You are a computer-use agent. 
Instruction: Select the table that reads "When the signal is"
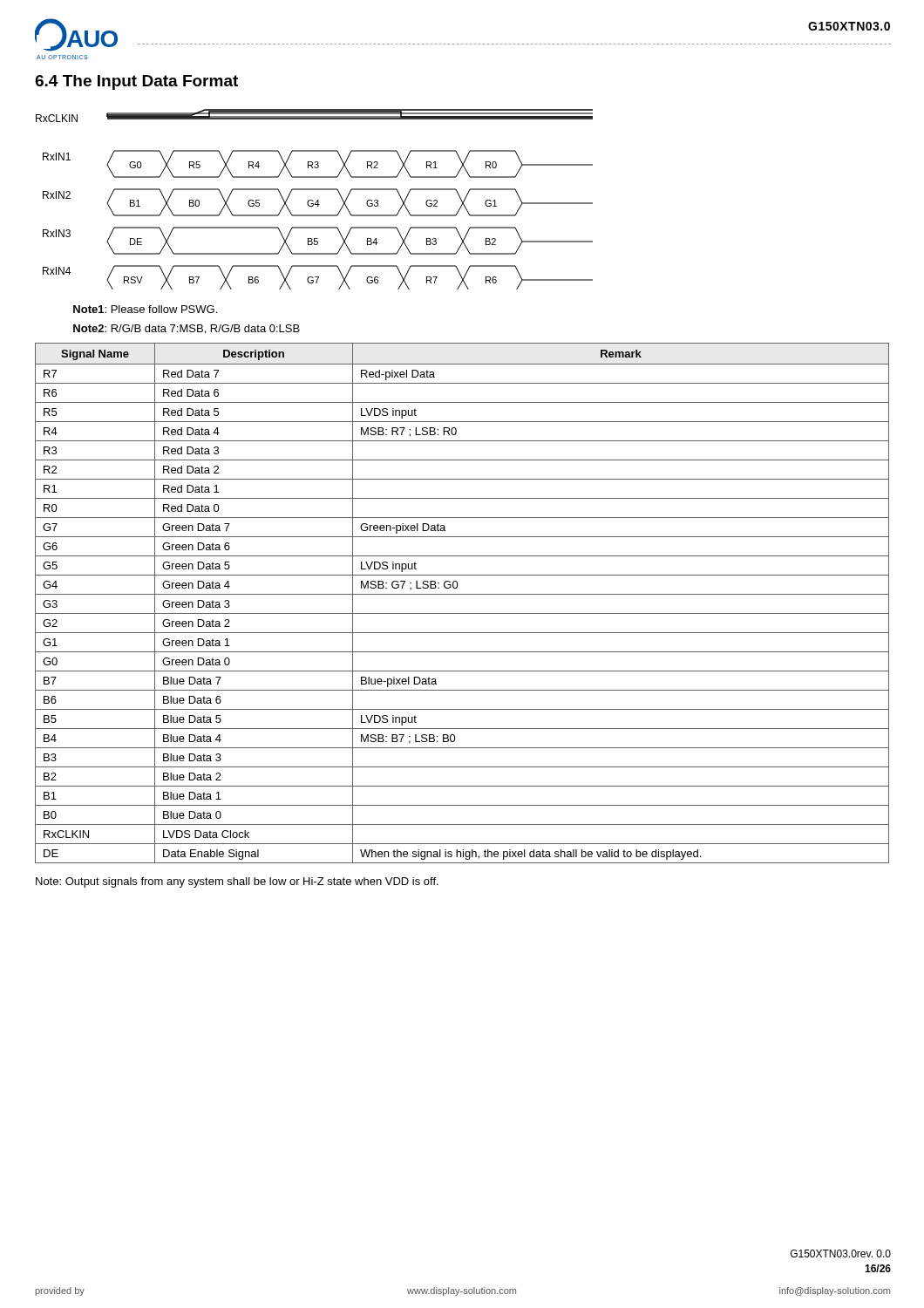pyautogui.click(x=462, y=603)
